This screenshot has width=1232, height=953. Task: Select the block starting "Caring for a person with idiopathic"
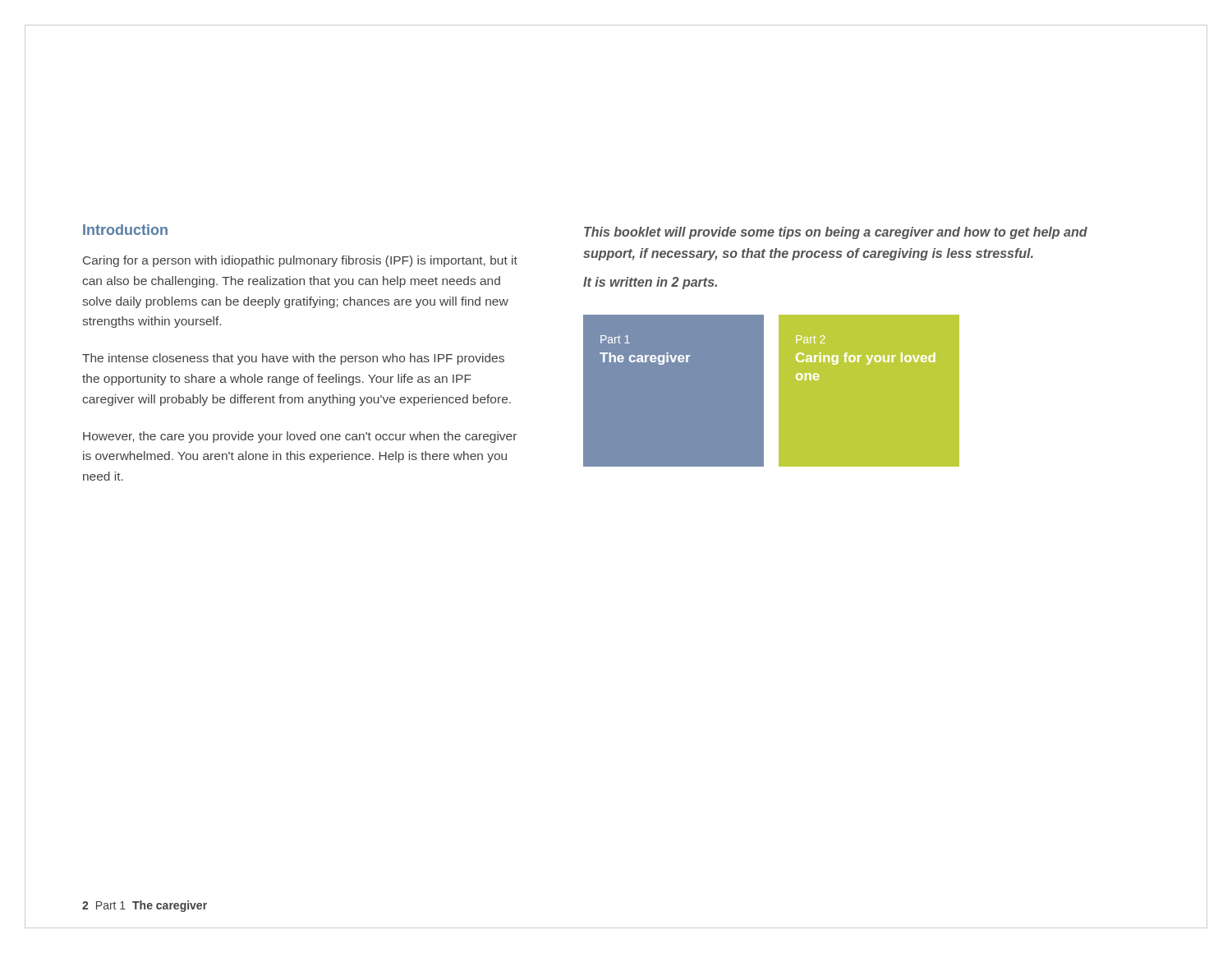pyautogui.click(x=300, y=291)
